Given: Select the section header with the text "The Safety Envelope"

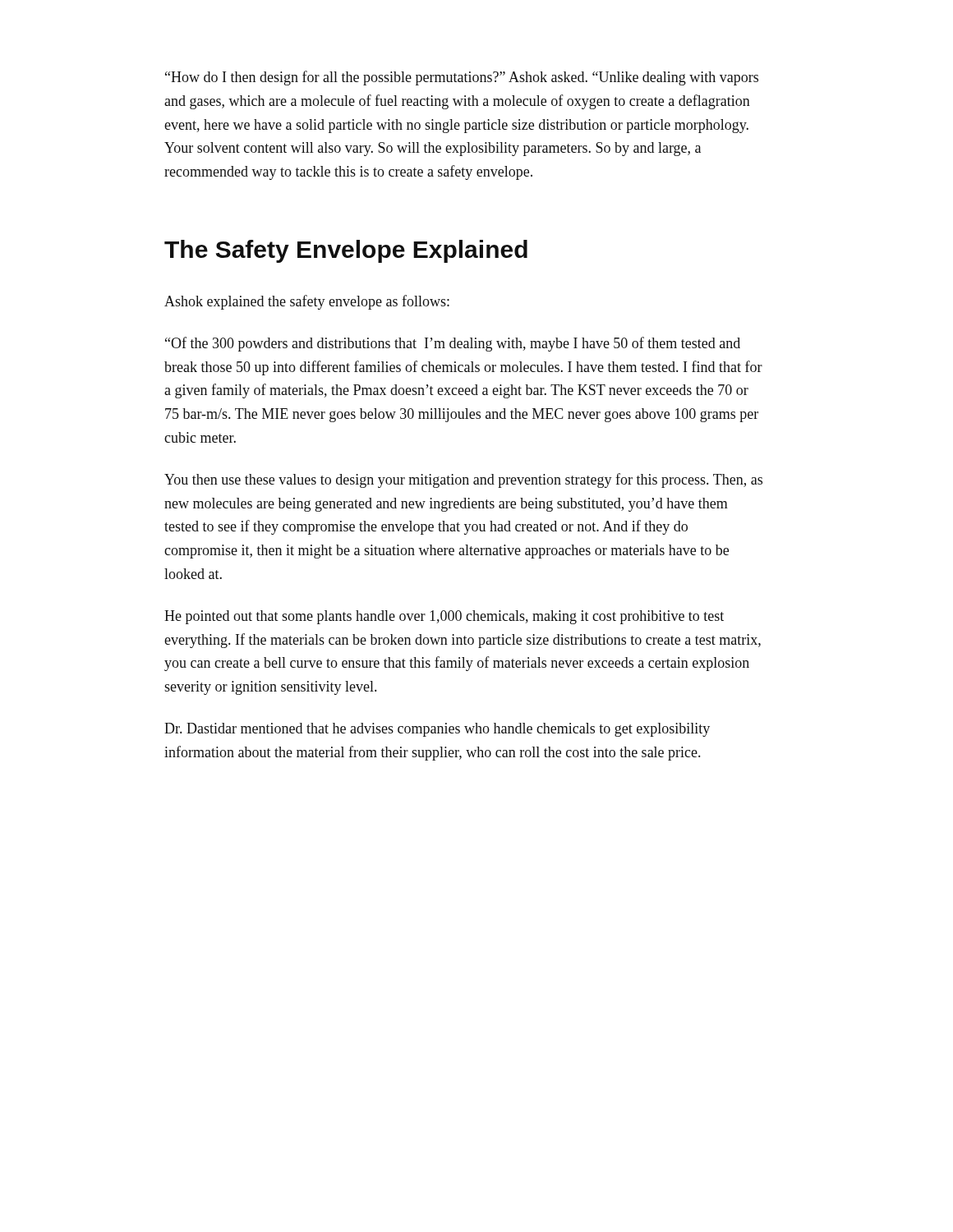Looking at the screenshot, I should (x=346, y=249).
